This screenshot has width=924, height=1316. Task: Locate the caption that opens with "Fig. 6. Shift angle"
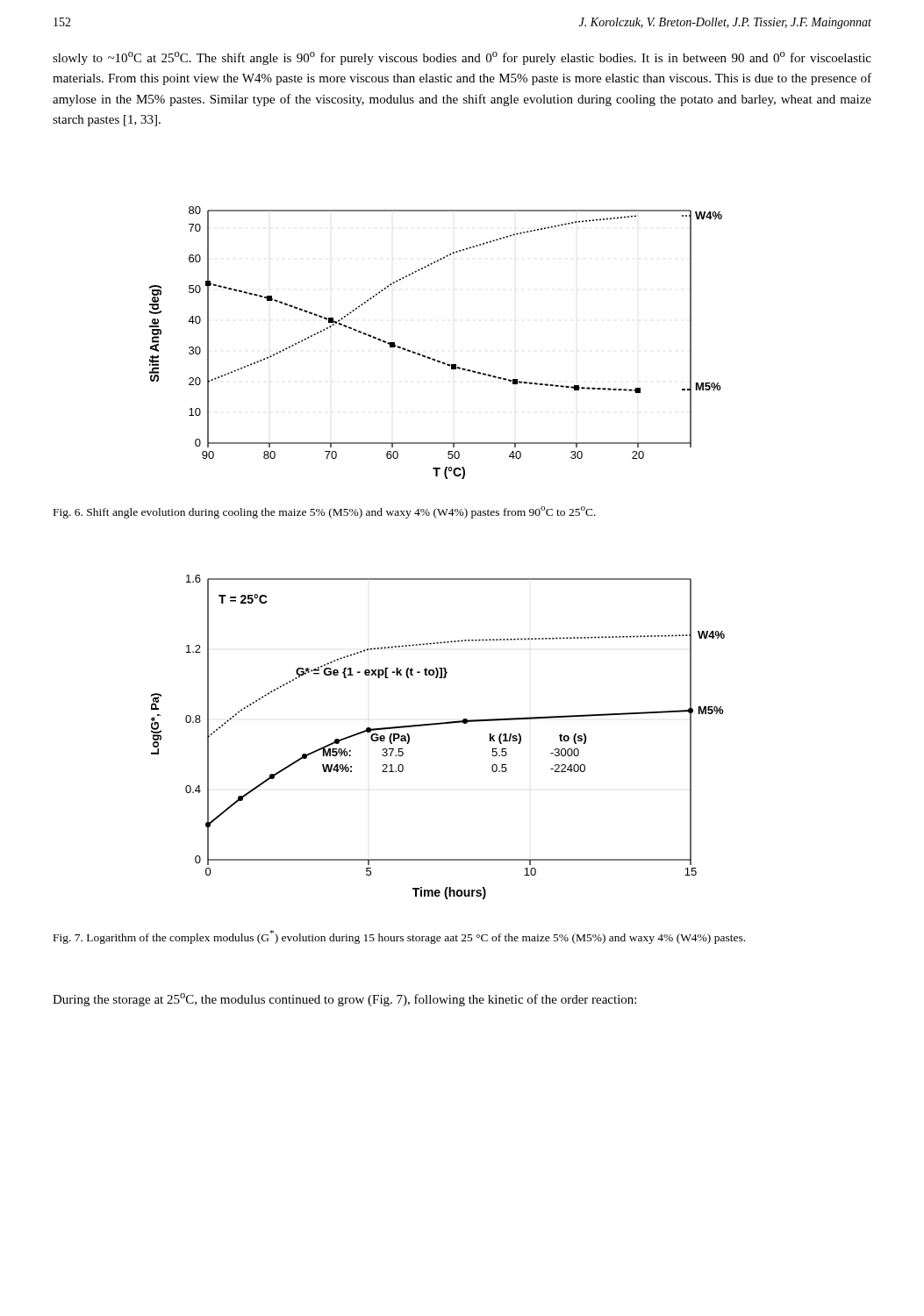pyautogui.click(x=324, y=510)
